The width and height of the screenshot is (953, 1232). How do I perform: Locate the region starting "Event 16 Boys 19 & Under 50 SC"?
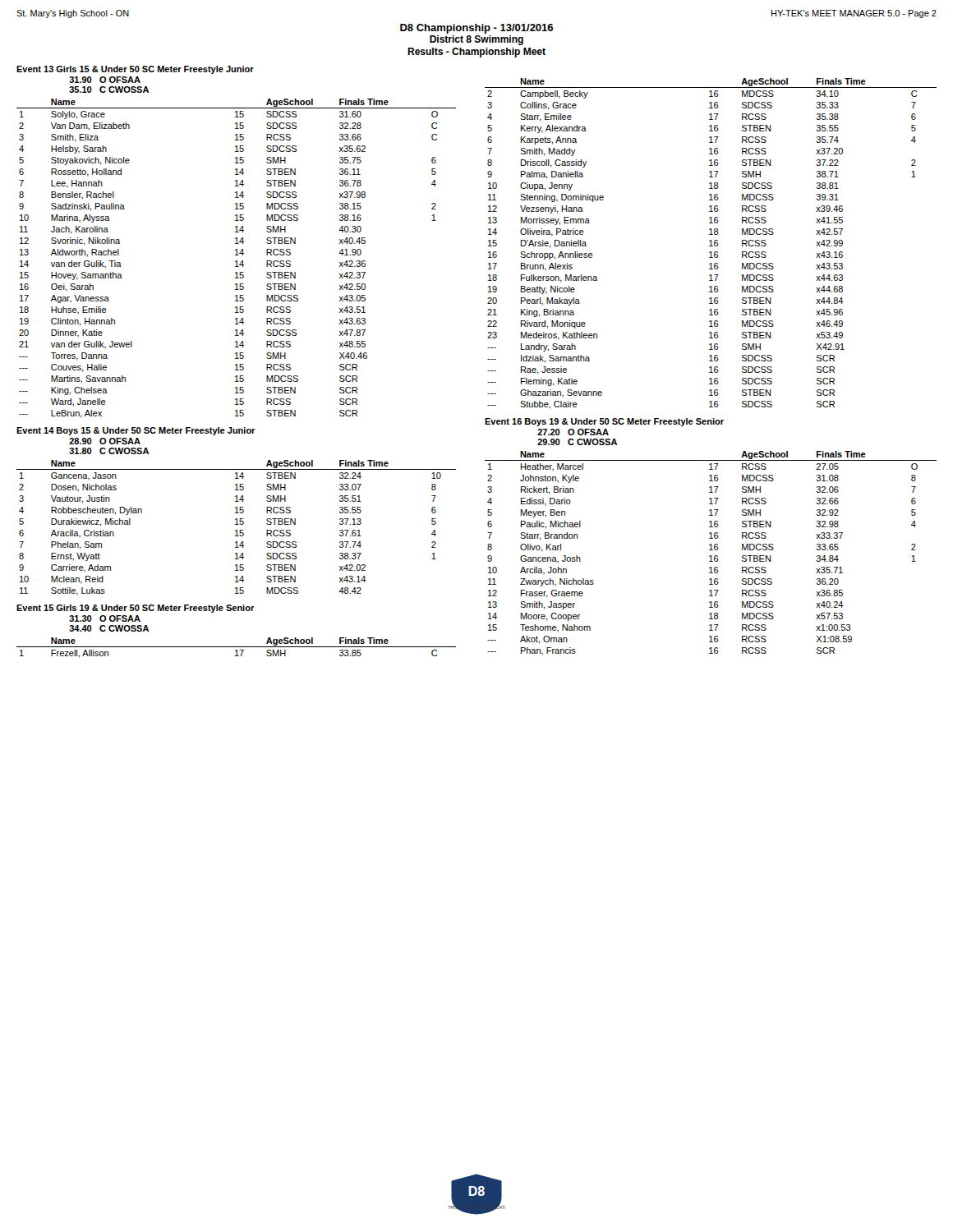(604, 421)
